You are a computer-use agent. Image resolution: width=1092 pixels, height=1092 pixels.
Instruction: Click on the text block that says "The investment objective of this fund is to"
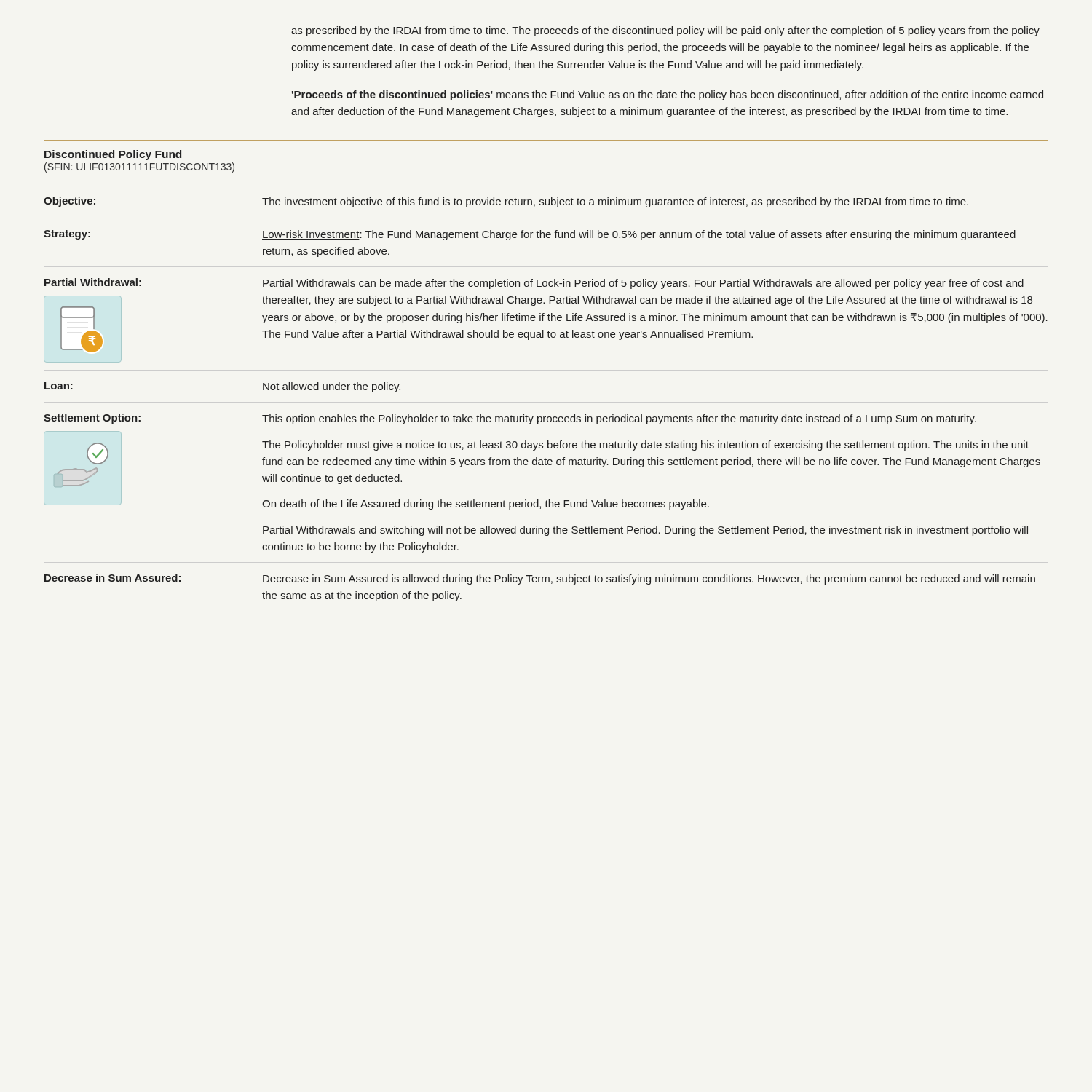pyautogui.click(x=655, y=202)
